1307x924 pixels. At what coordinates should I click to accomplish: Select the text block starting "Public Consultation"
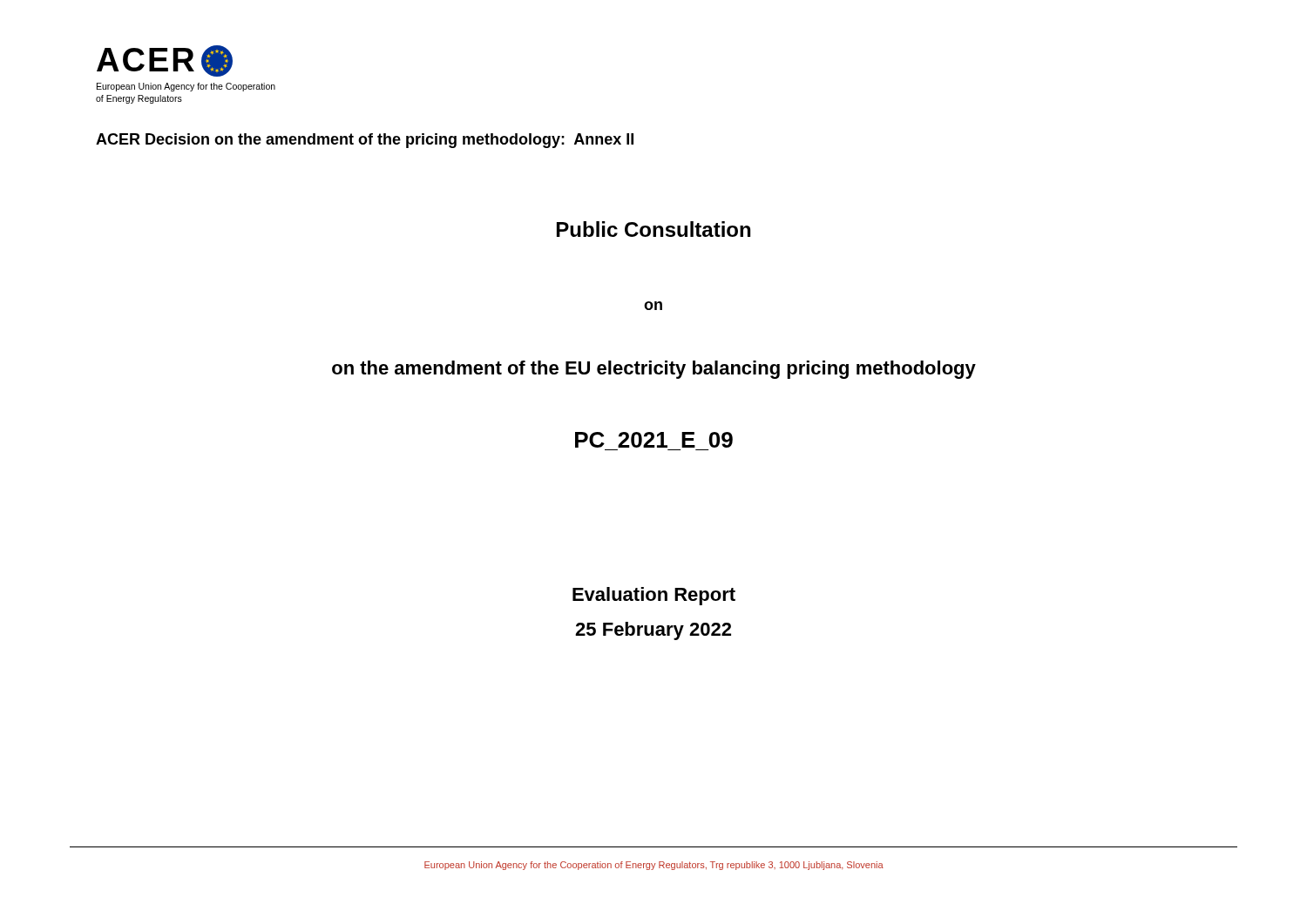tap(654, 229)
